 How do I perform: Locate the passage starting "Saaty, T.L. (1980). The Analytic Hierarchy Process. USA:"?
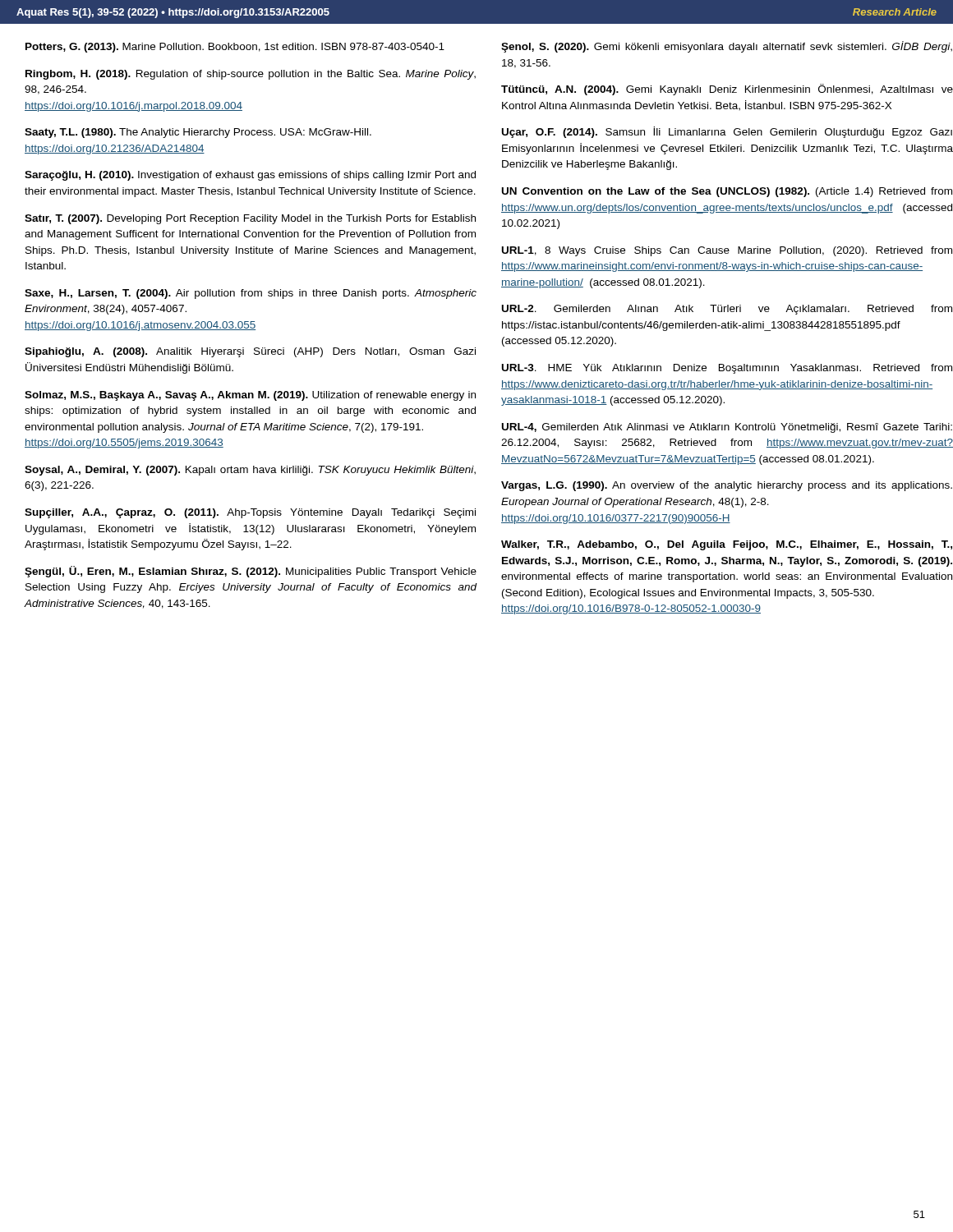[198, 140]
